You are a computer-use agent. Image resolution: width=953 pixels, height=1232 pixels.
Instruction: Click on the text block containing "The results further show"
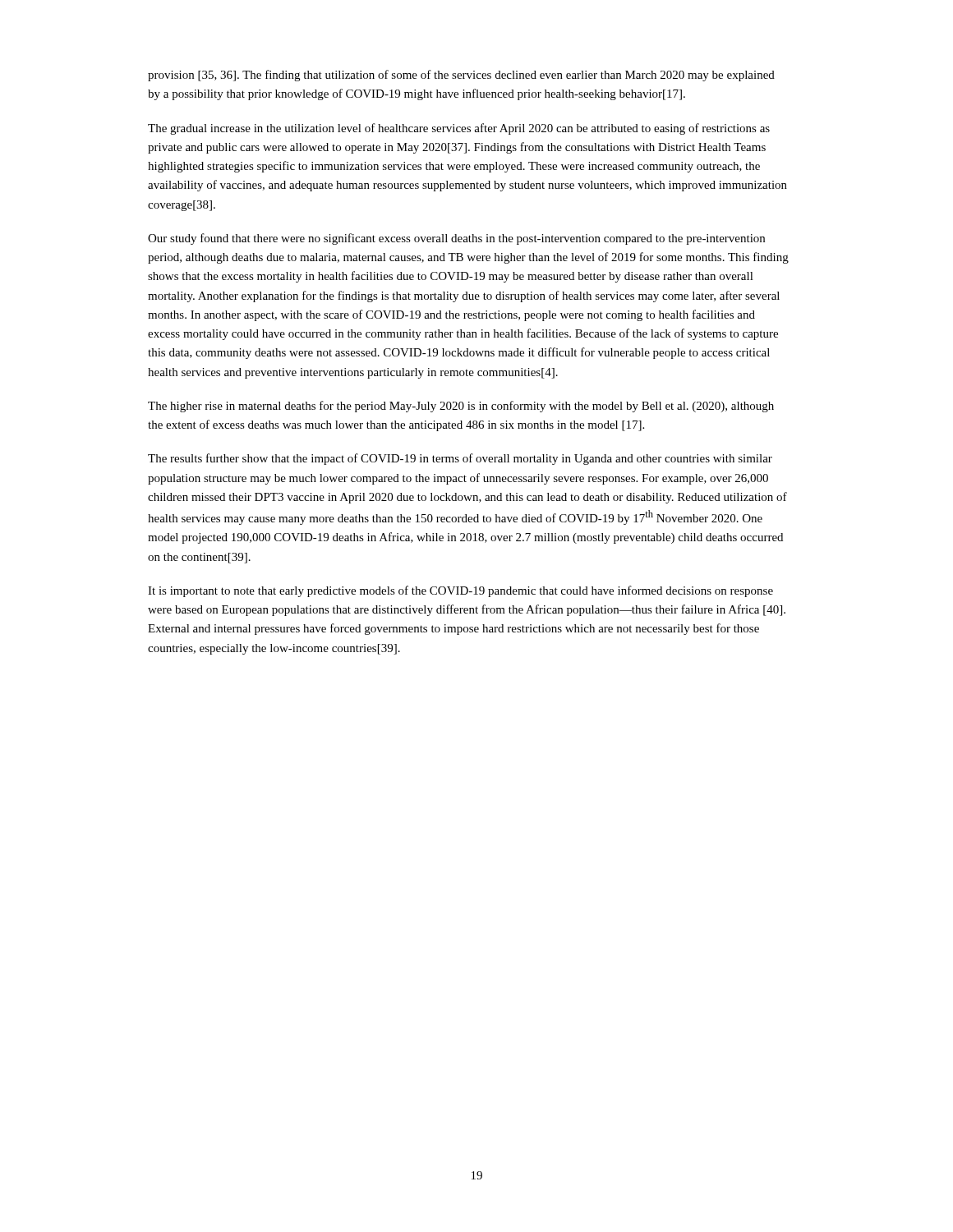[x=467, y=507]
